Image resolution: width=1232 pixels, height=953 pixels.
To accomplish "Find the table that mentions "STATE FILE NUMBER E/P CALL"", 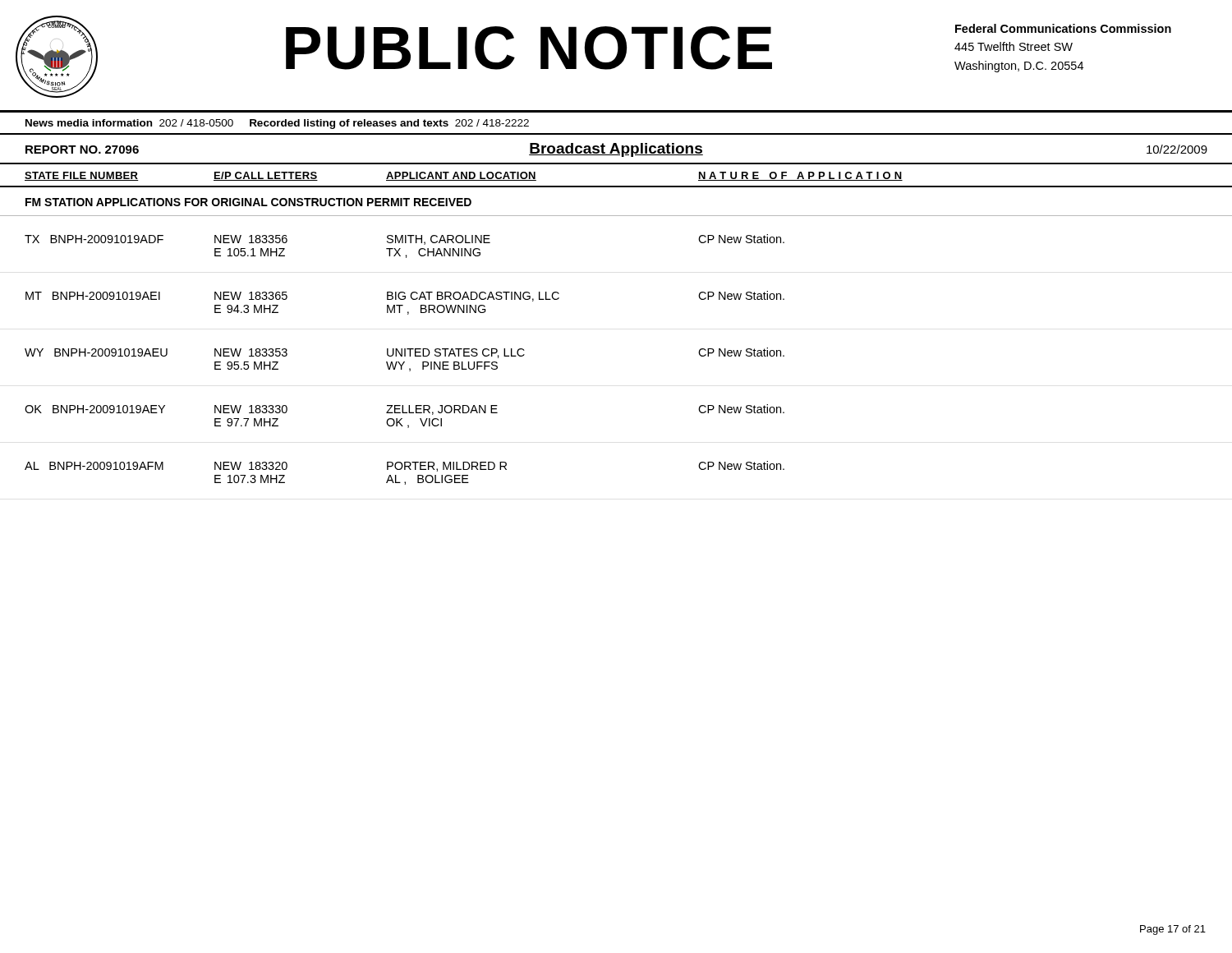I will click(616, 332).
